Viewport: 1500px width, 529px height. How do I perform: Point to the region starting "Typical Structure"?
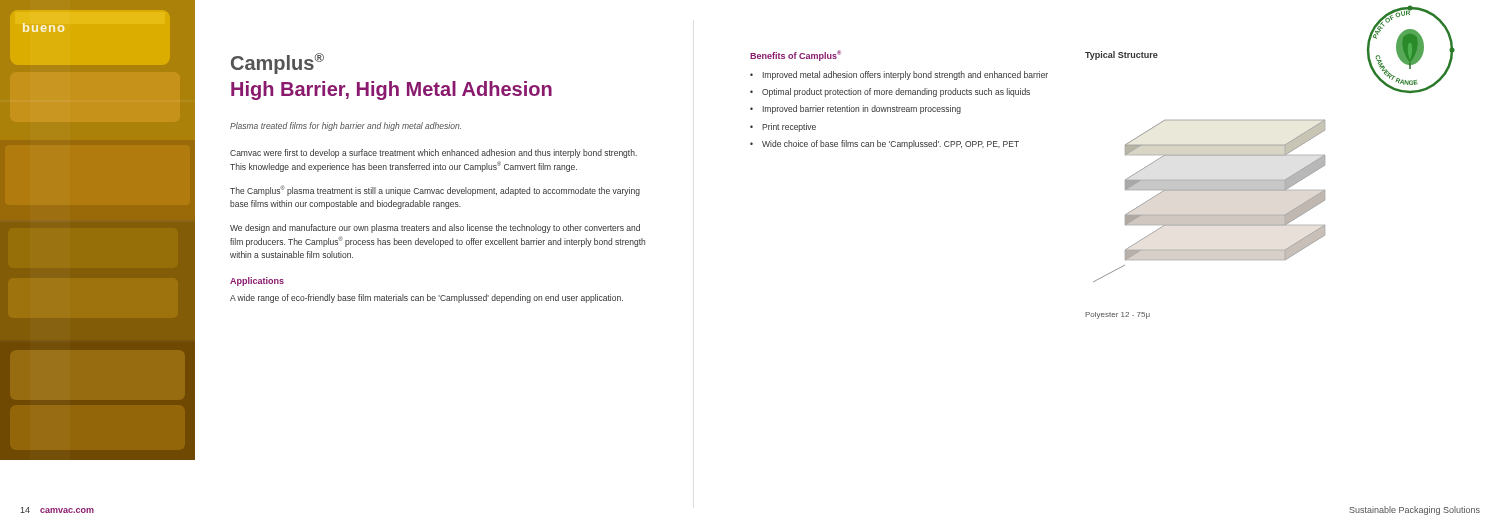(x=1121, y=55)
